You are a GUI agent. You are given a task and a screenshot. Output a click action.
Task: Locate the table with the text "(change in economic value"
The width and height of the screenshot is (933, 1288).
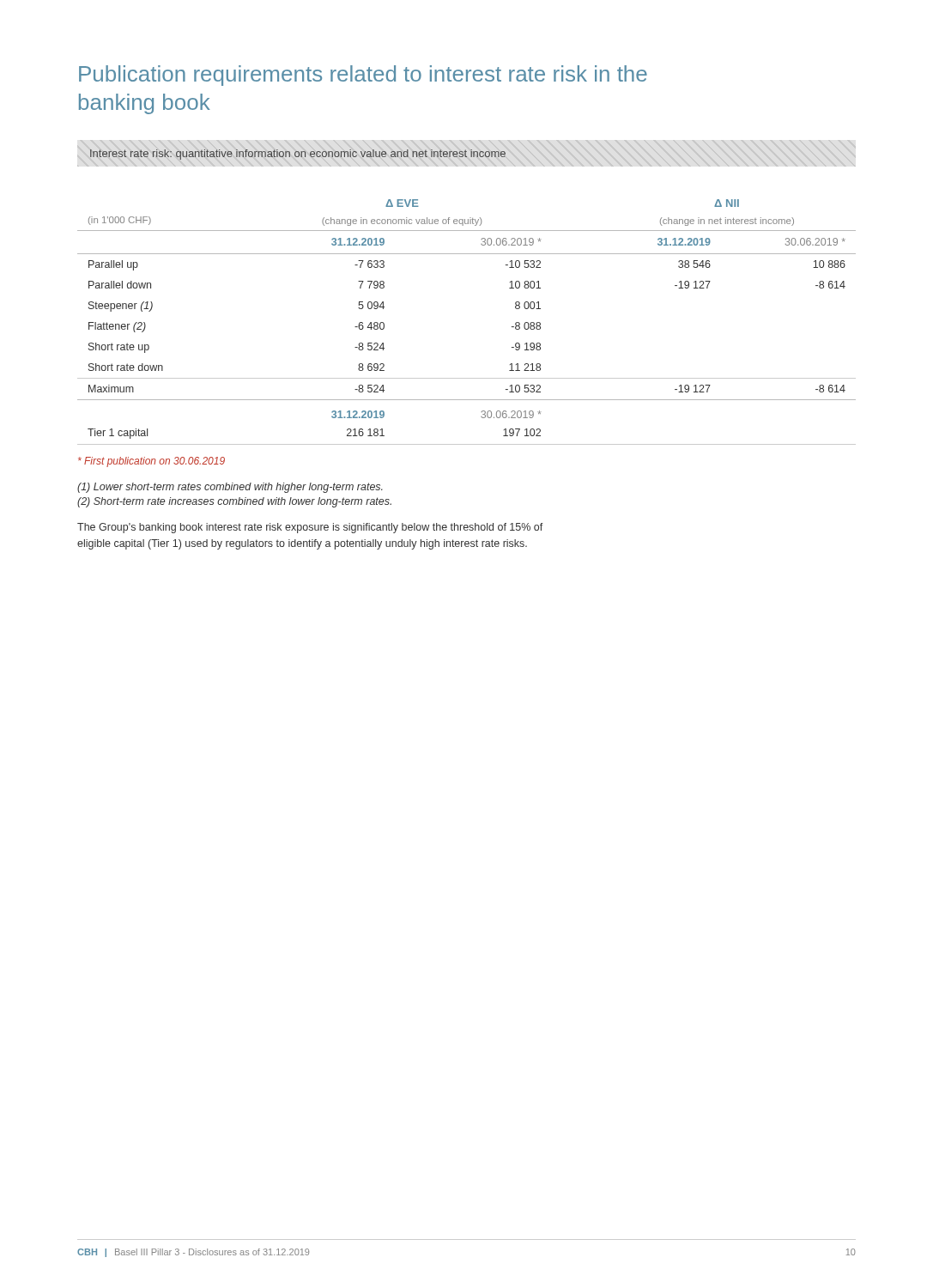pyautogui.click(x=466, y=319)
